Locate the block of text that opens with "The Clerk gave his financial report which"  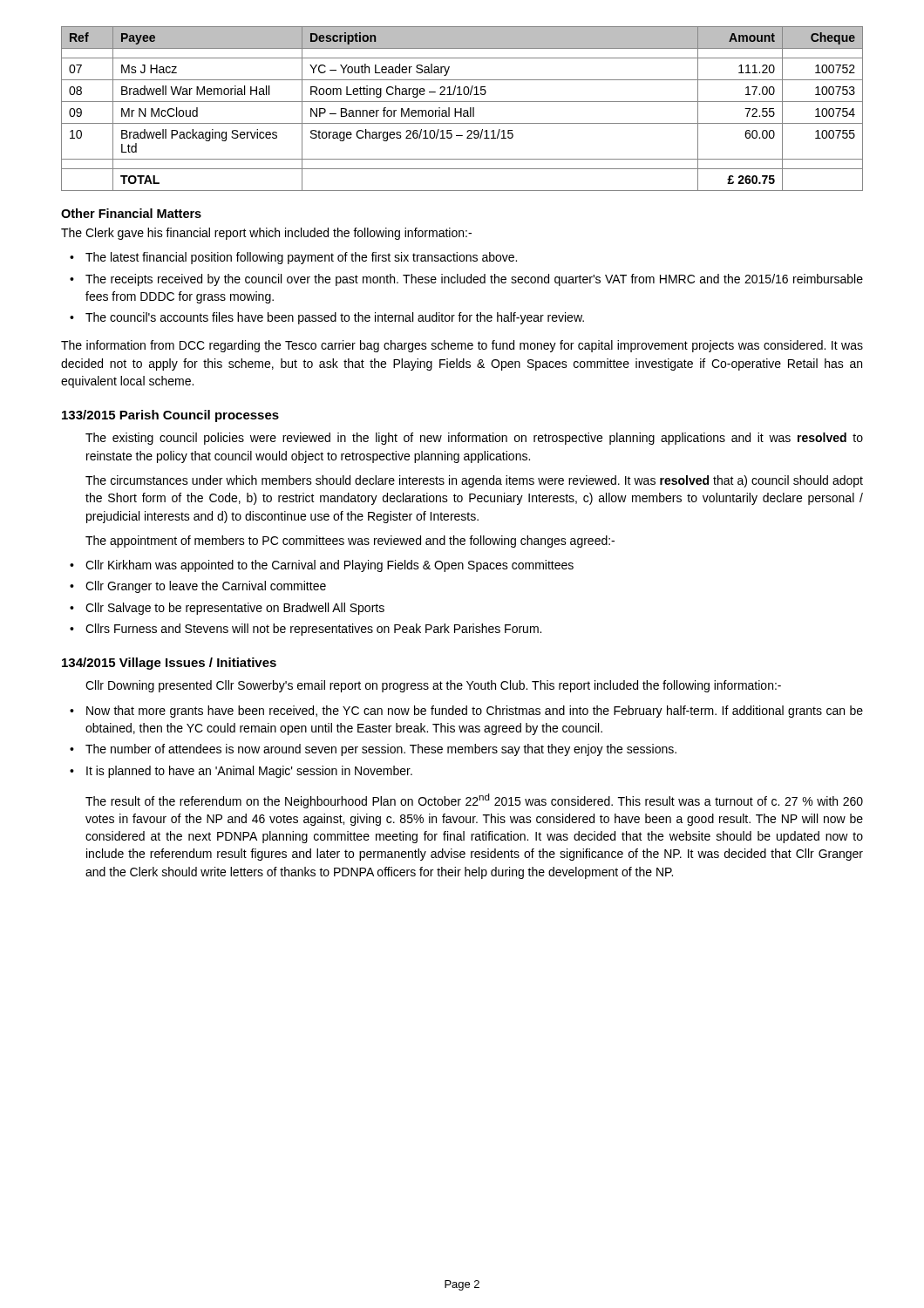267,233
